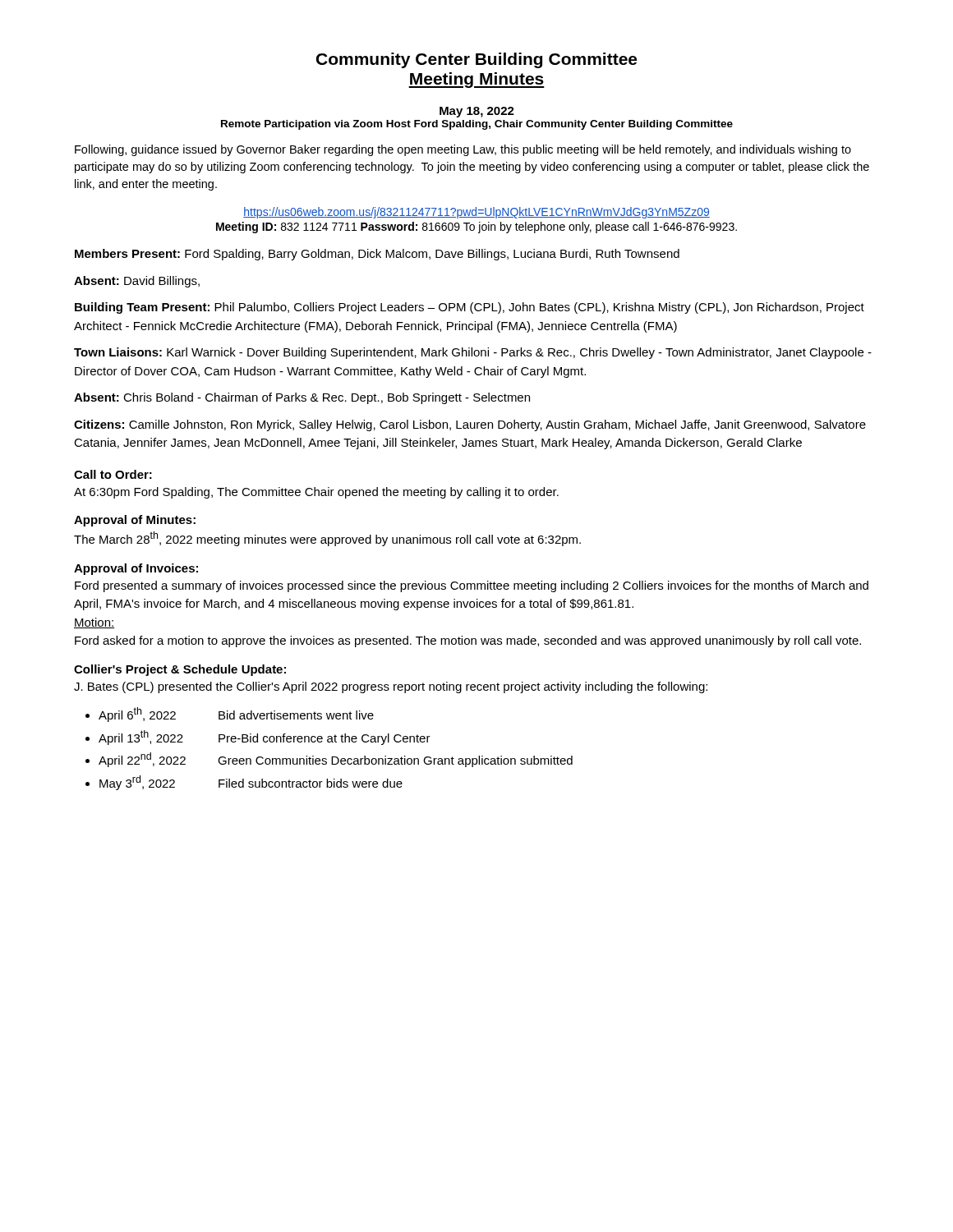Click on the element starting "April 22nd, 2022Green Communities Decarbonization Grant application"
Viewport: 953px width, 1232px height.
[336, 760]
